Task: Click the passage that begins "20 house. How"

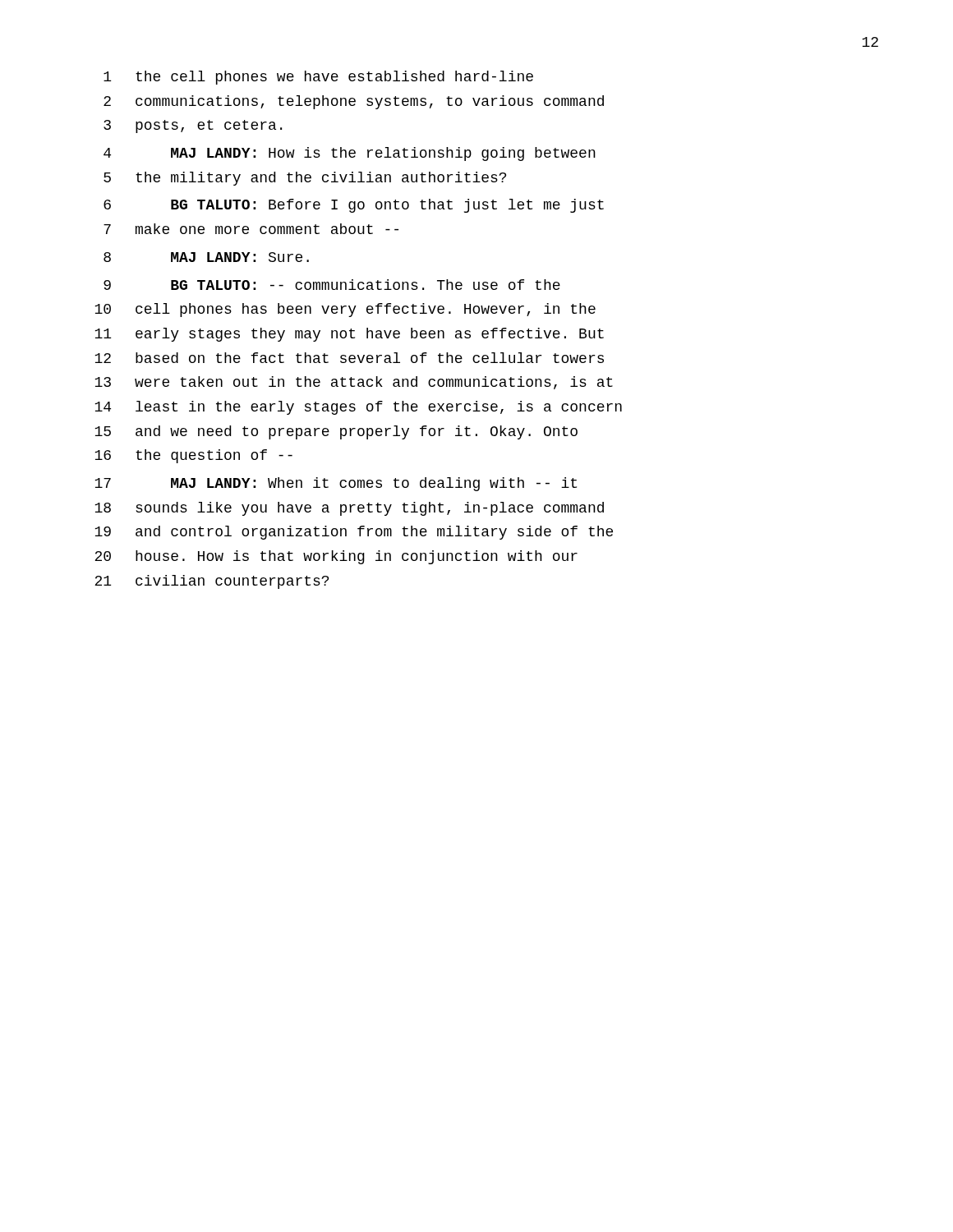Action: tap(476, 558)
